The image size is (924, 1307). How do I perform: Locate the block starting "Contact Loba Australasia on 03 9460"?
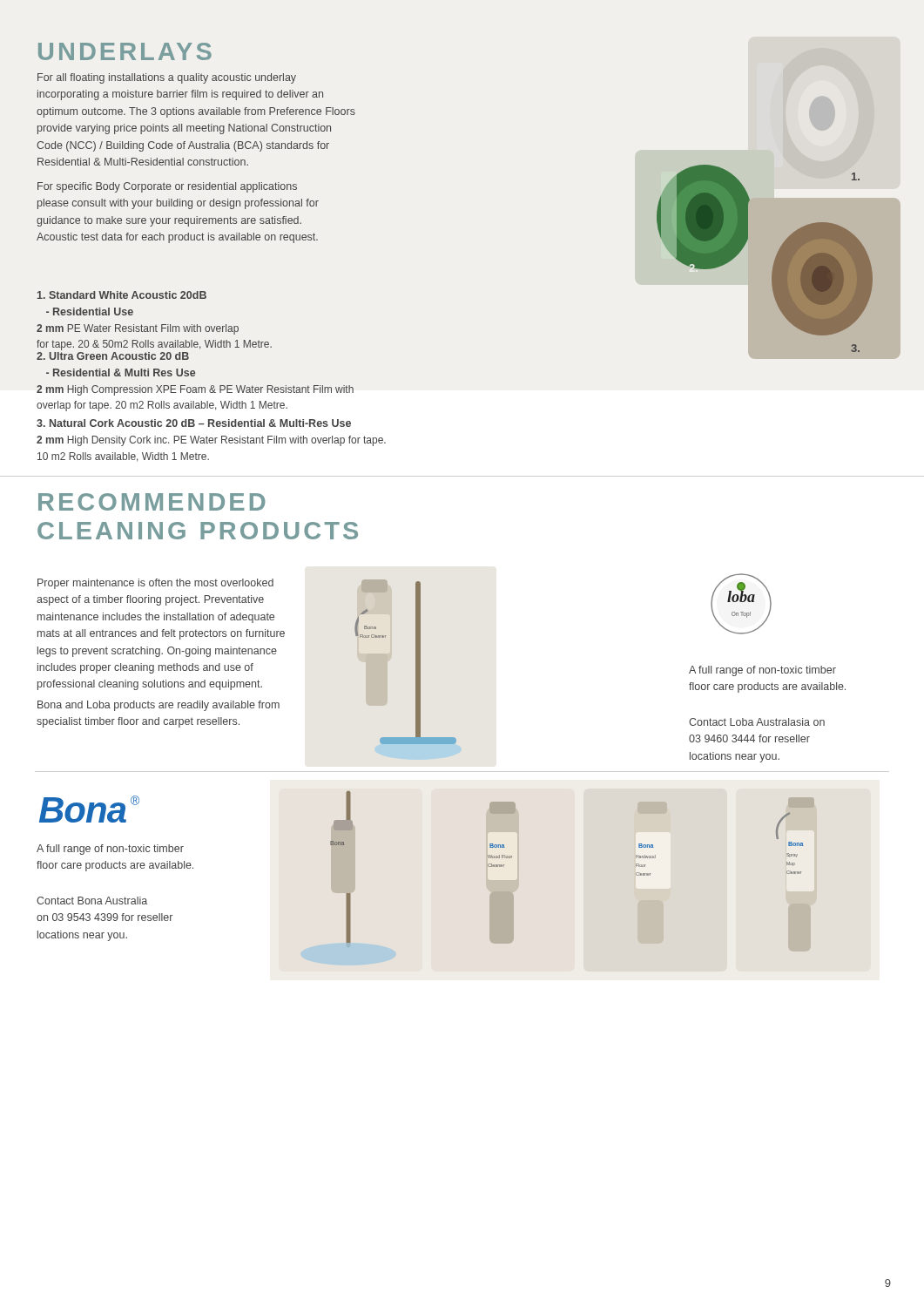click(757, 739)
